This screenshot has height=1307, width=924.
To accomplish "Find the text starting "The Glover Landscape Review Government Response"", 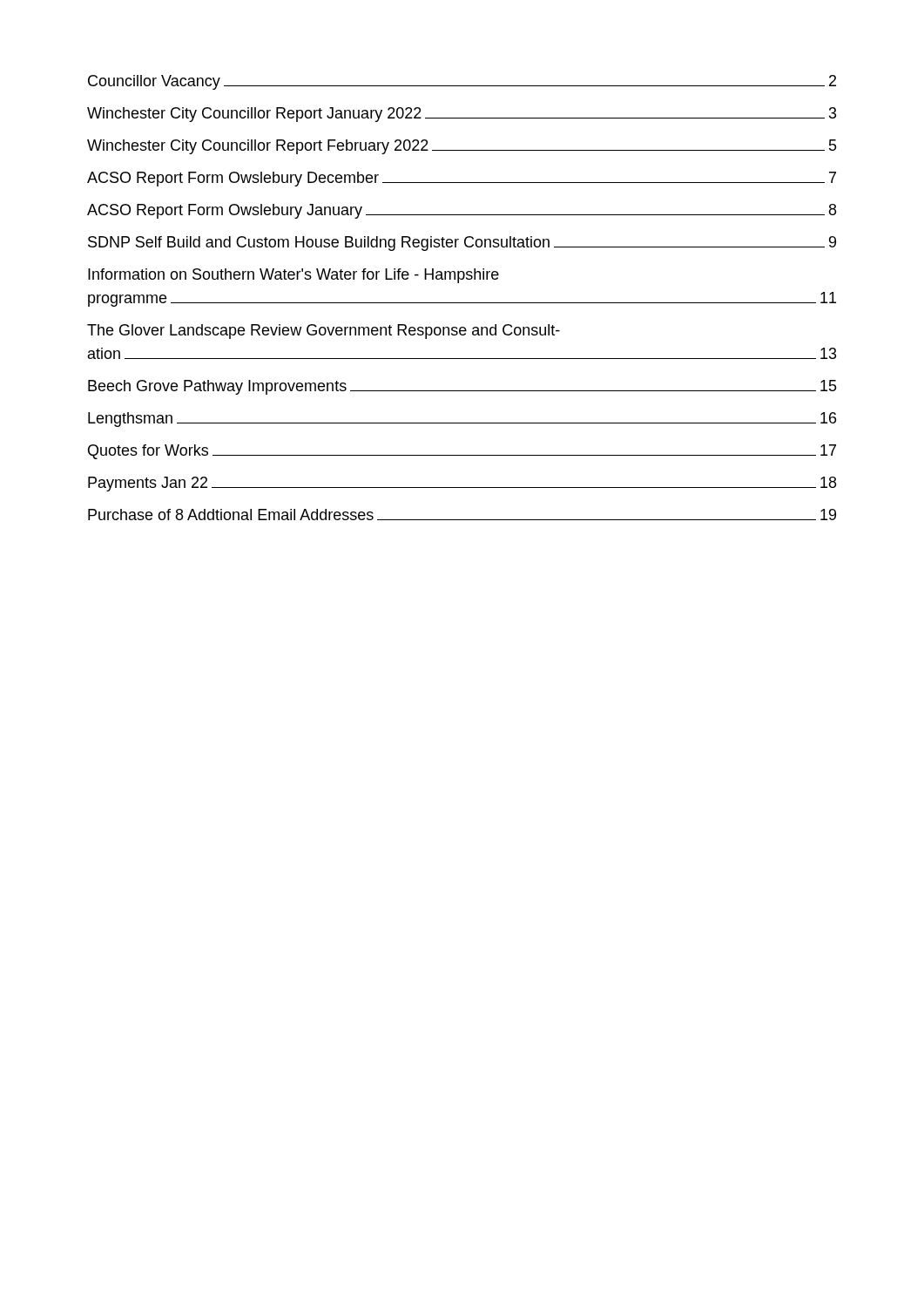I will [x=462, y=342].
